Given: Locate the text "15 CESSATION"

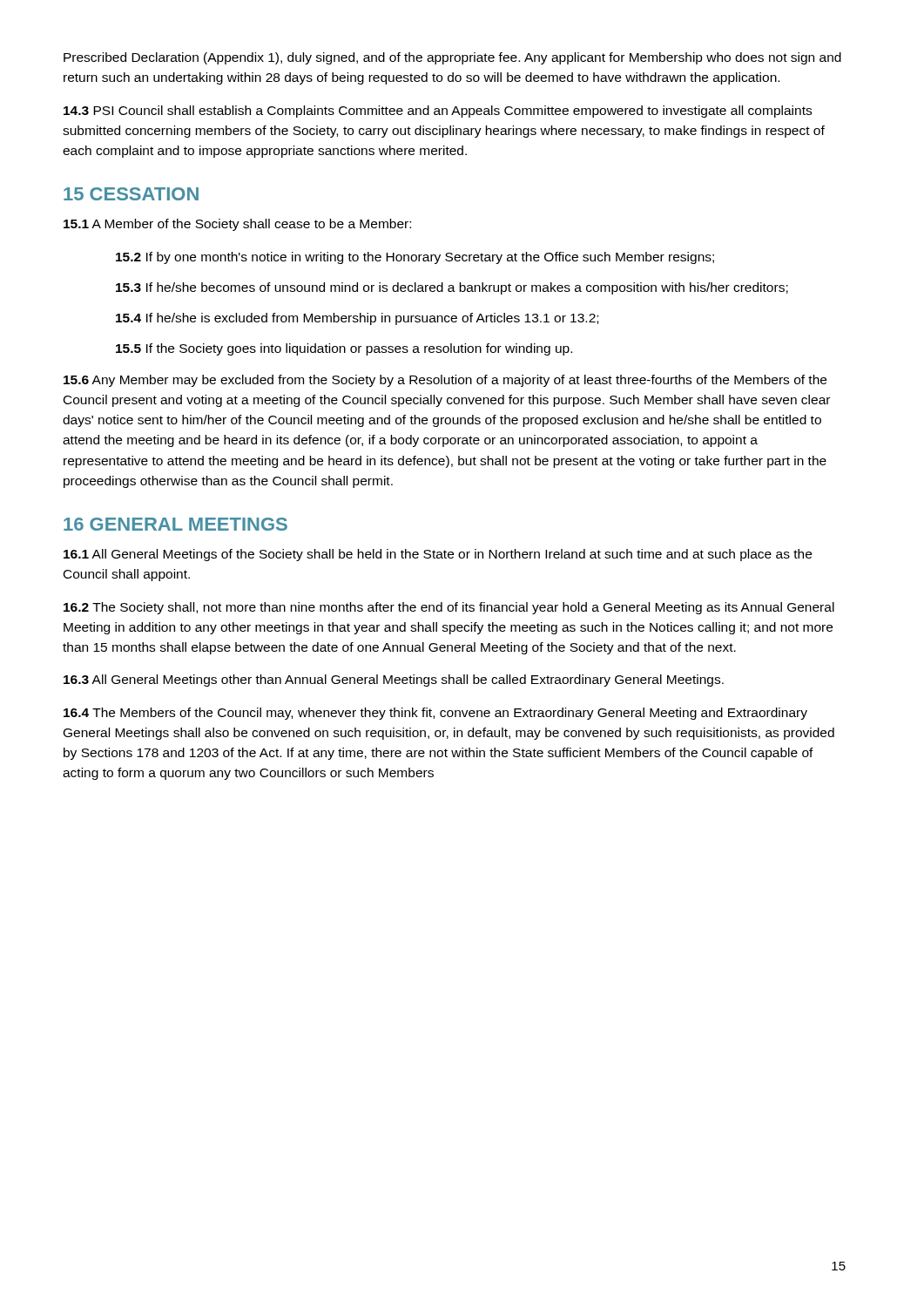Looking at the screenshot, I should pyautogui.click(x=131, y=194).
